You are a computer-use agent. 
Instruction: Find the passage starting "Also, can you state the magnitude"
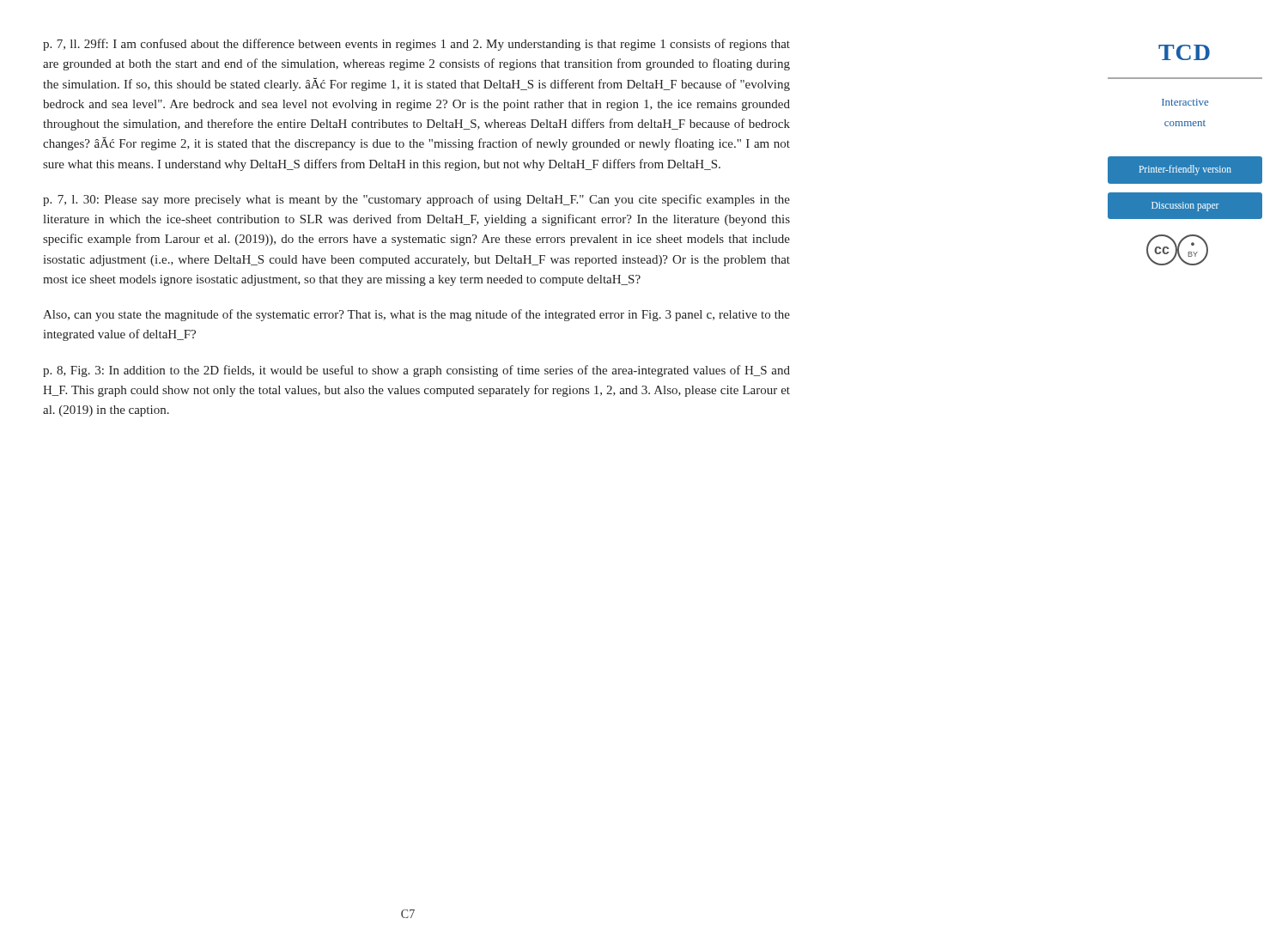pos(416,324)
